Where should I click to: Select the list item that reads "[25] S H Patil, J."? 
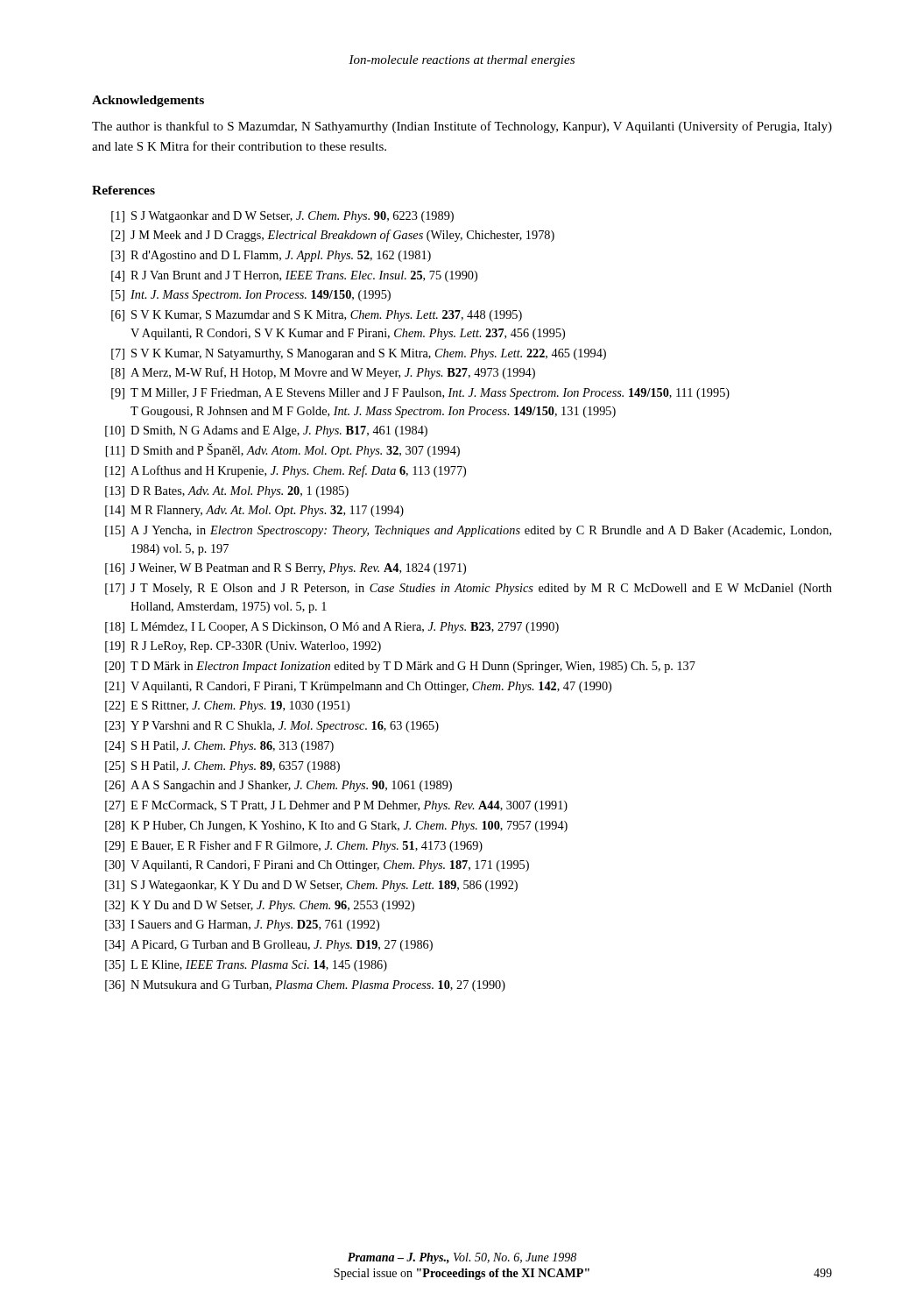click(x=222, y=767)
